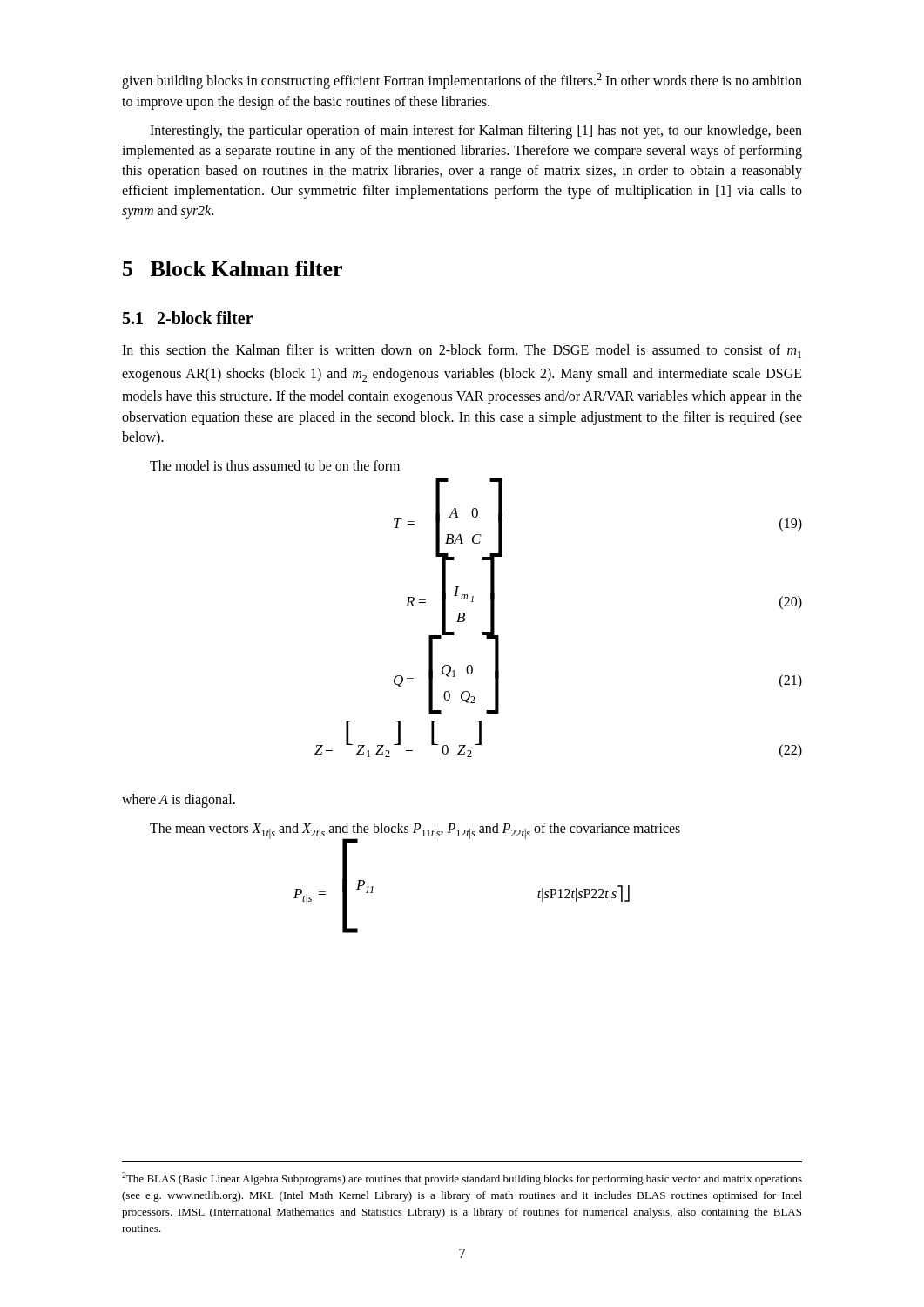Find the formula on this page that starts "R = ⎡"

tap(462, 602)
